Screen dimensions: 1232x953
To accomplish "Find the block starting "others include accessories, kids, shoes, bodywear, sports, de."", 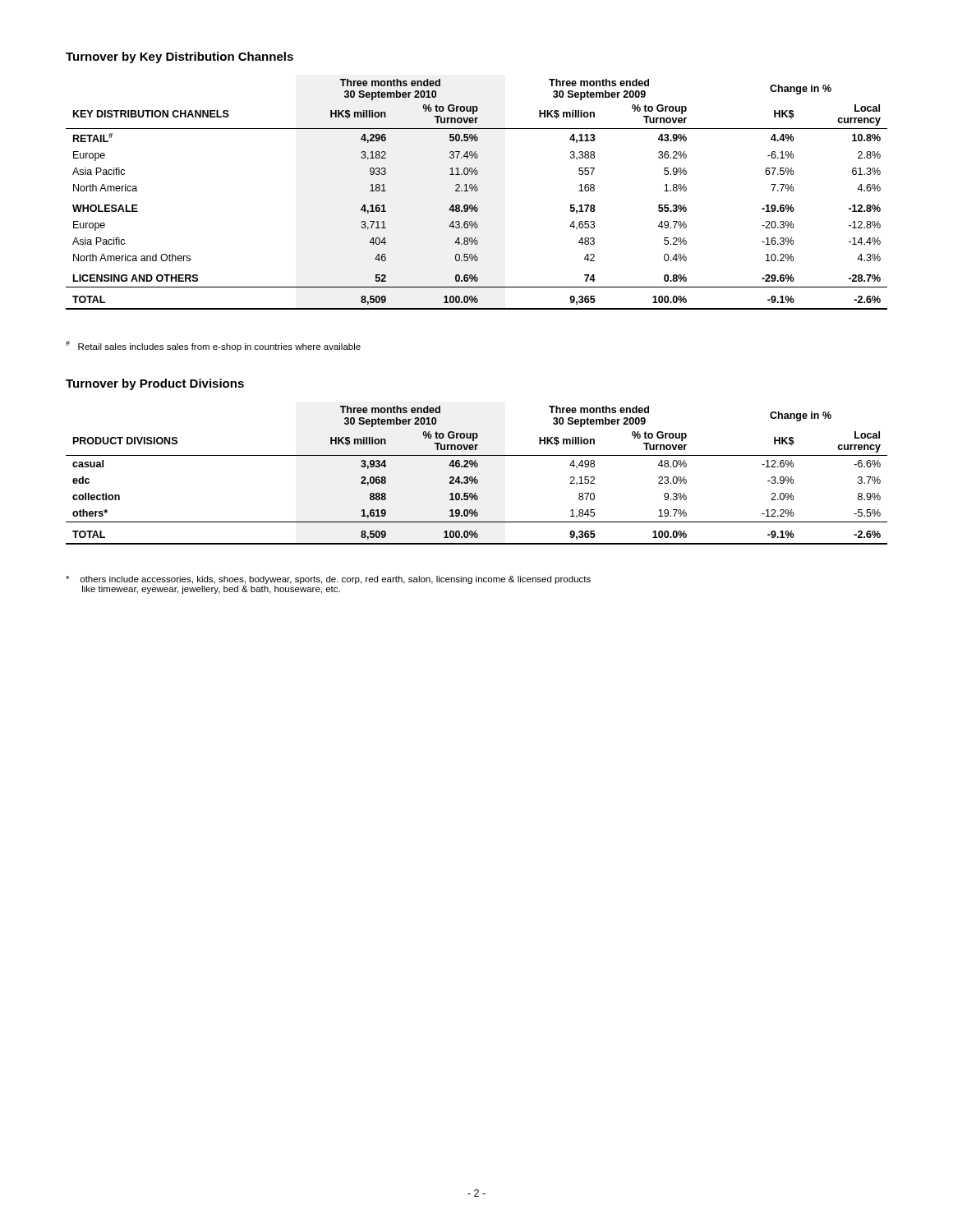I will tap(328, 584).
